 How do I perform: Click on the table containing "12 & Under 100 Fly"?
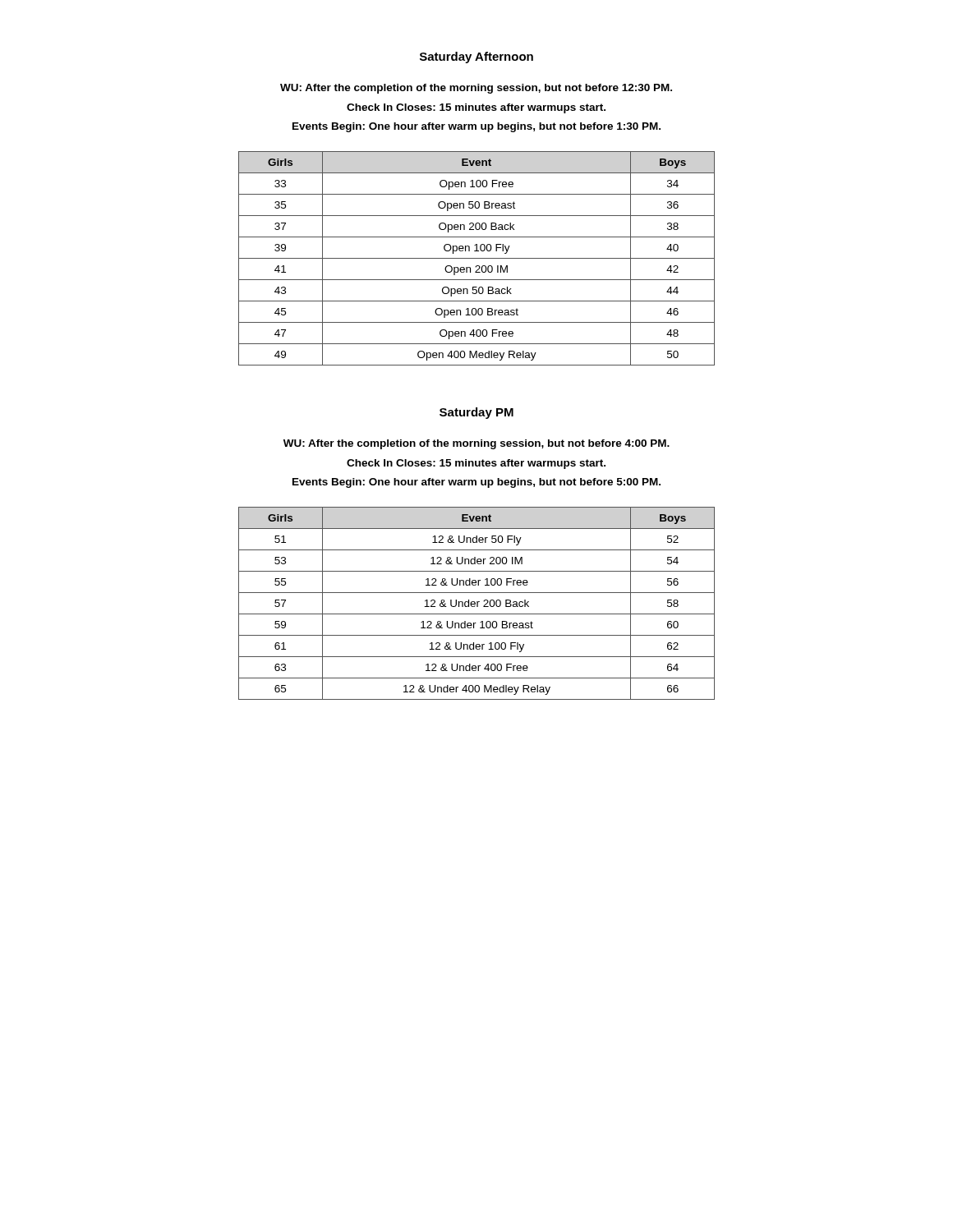[x=476, y=603]
